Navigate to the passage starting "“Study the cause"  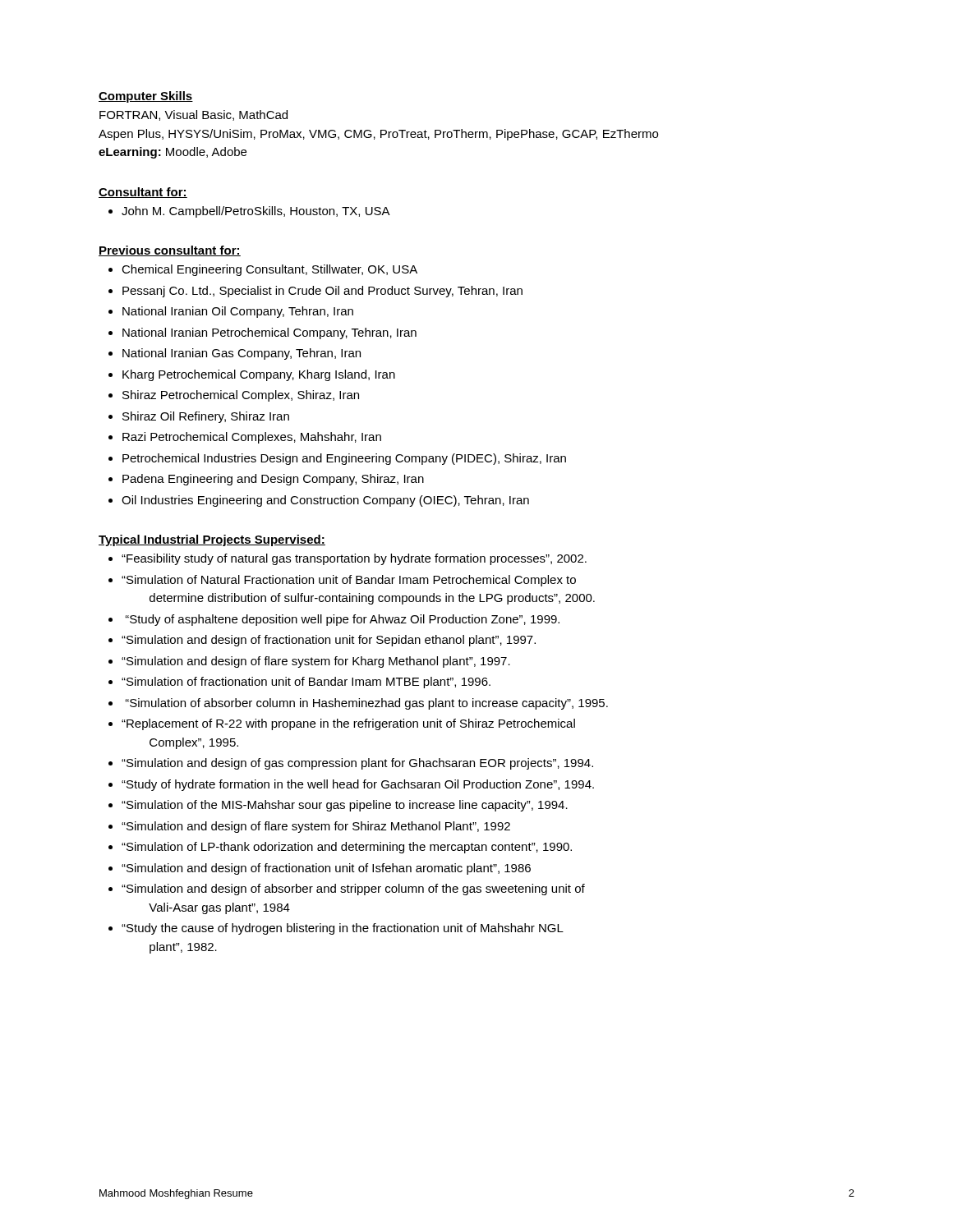(x=343, y=937)
